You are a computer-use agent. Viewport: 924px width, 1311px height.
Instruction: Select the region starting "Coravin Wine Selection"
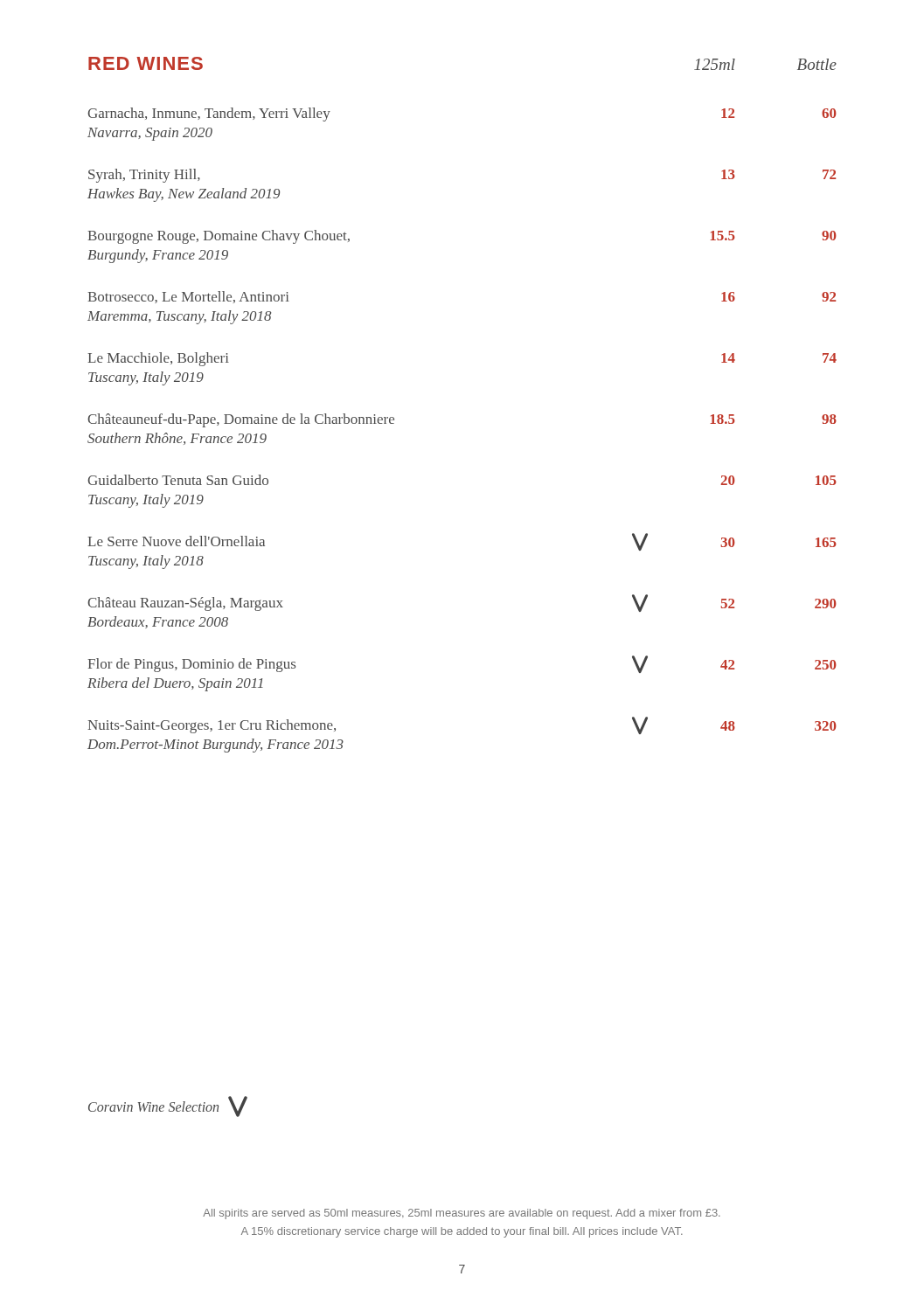[167, 1107]
